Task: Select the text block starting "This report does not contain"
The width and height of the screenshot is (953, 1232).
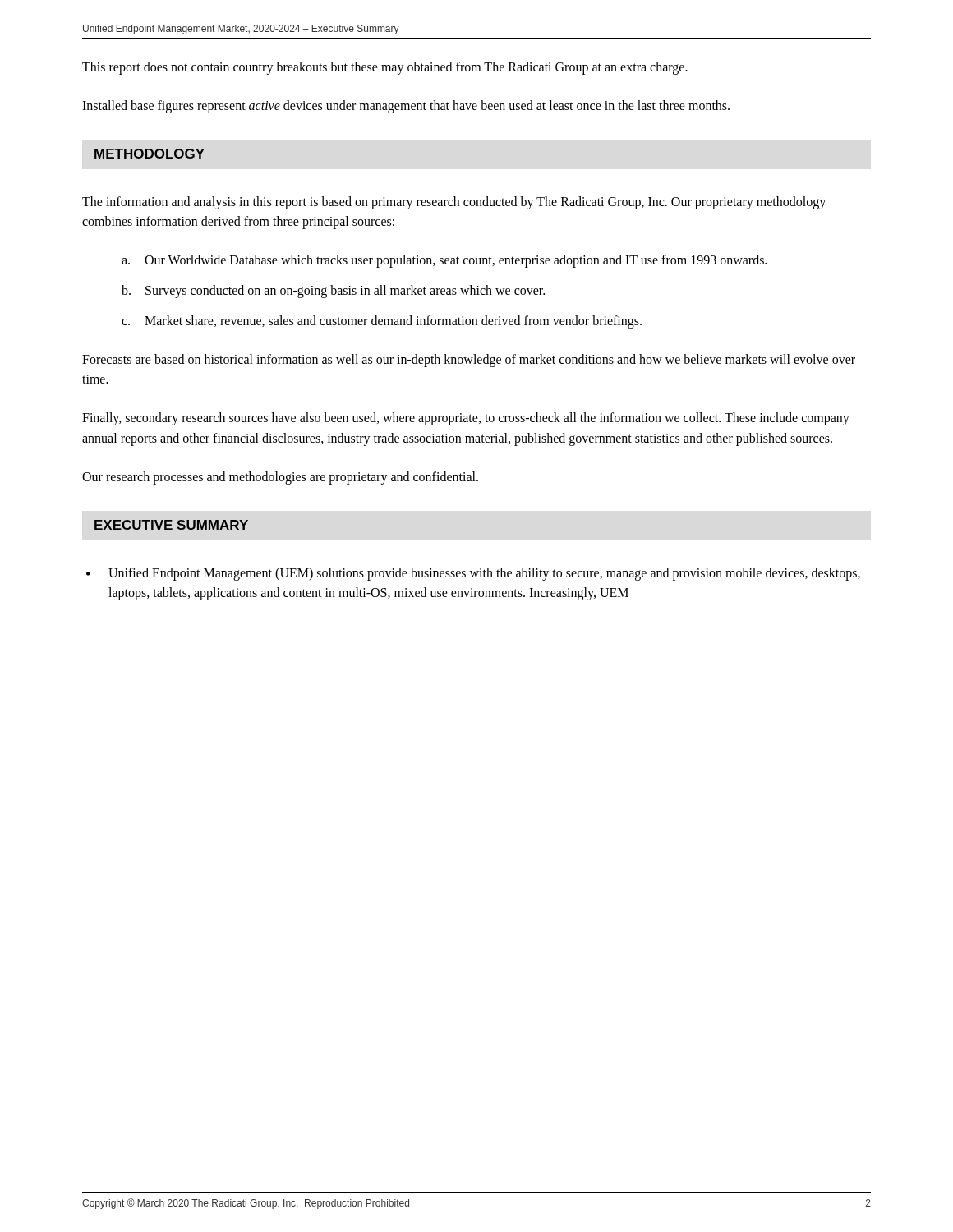Action: (385, 67)
